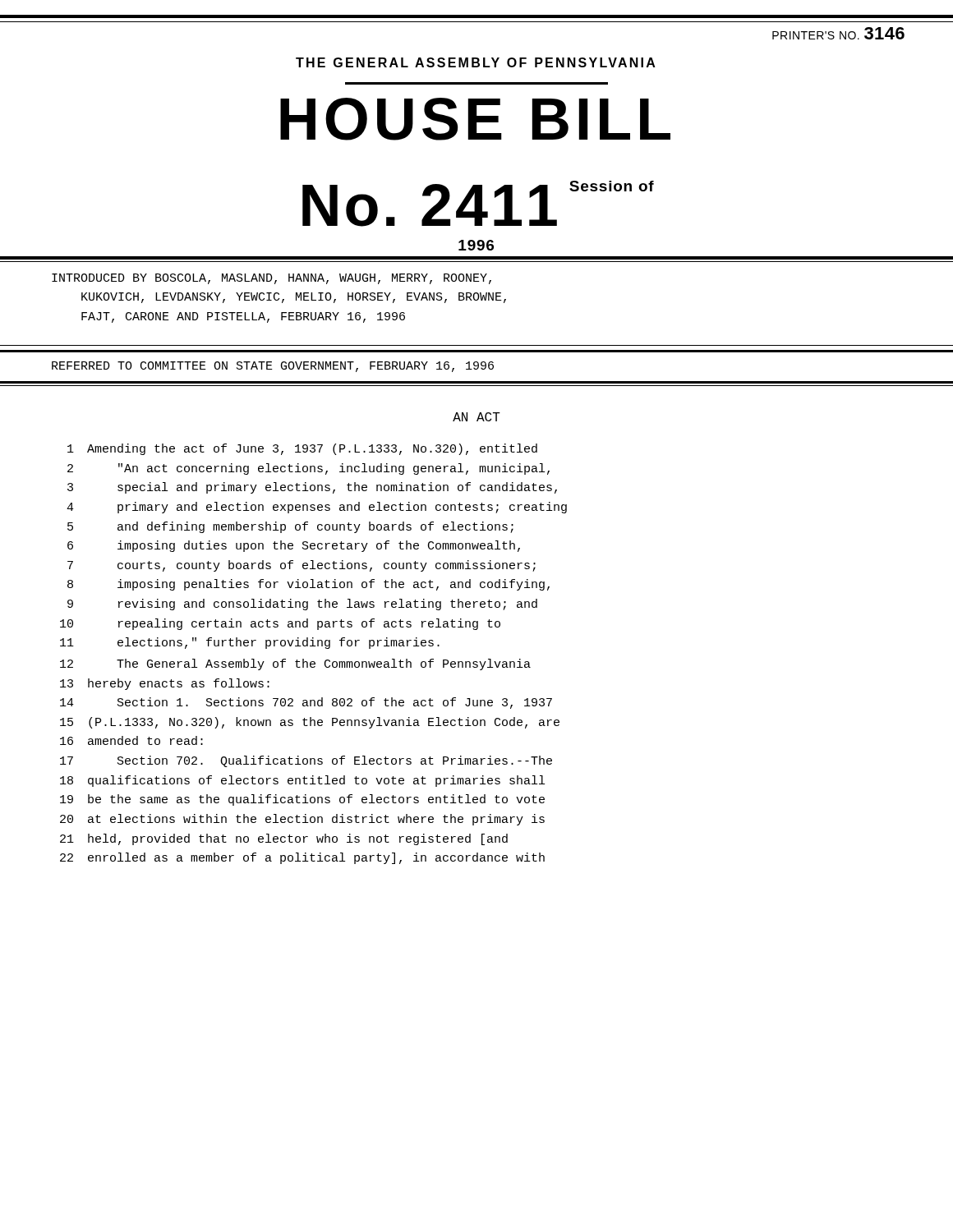Locate the block of text that opens with "REFERRED TO COMMITTEE ON STATE GOVERNMENT, FEBRUARY 16,"

273,367
